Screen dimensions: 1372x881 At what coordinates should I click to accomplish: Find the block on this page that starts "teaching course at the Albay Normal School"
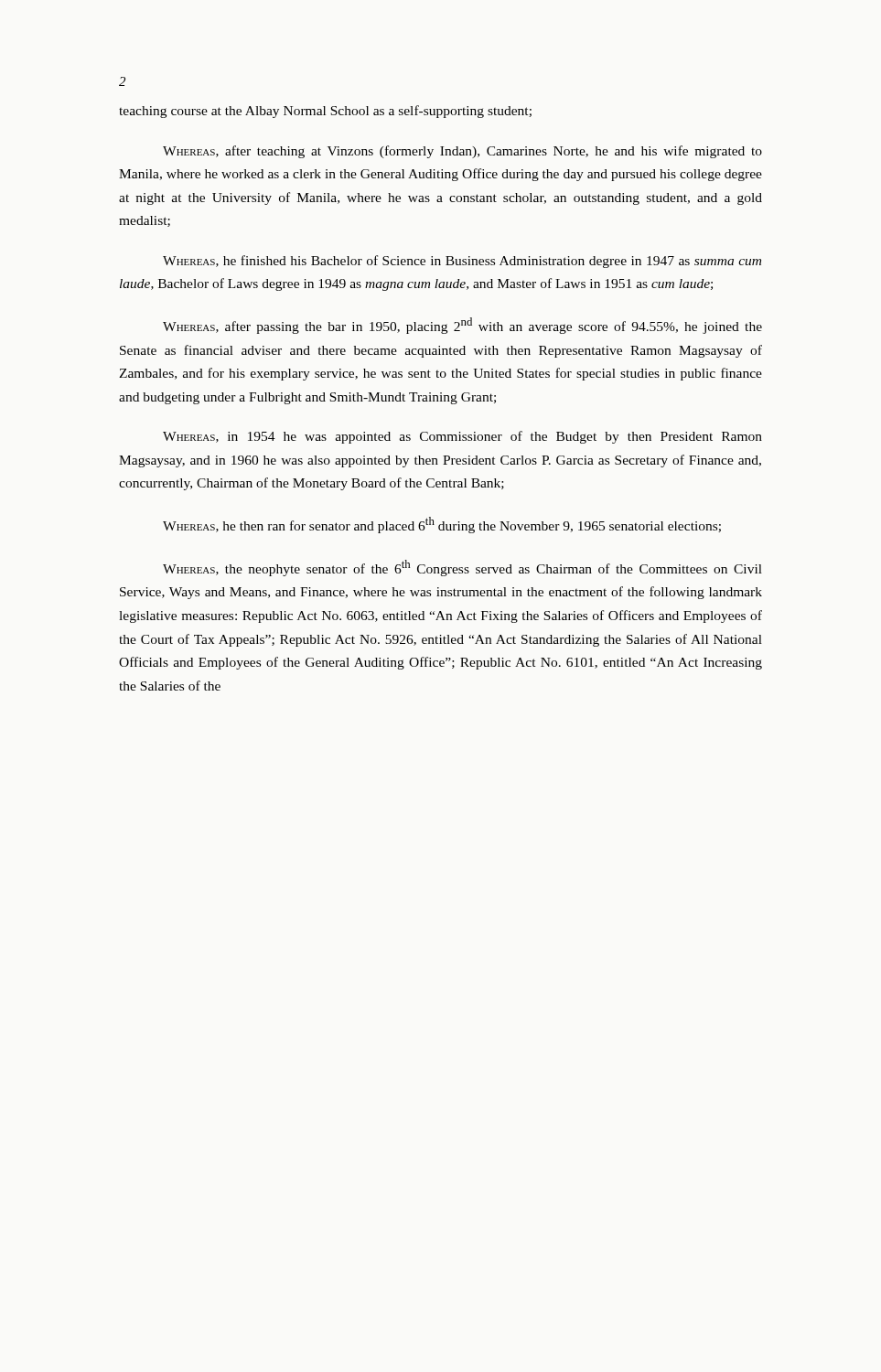pos(326,110)
